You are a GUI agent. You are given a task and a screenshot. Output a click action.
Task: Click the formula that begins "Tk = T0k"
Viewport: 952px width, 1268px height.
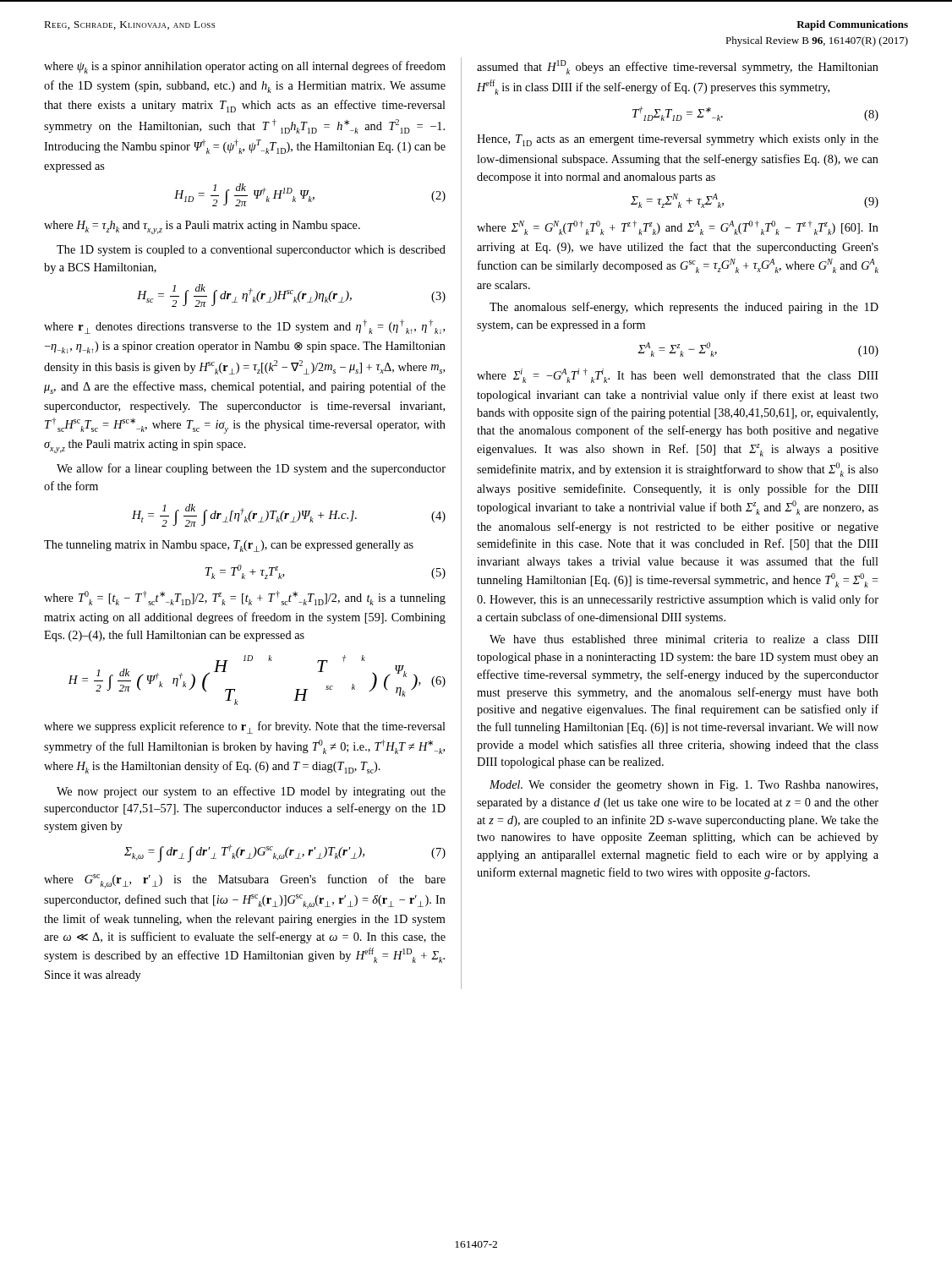238,570
